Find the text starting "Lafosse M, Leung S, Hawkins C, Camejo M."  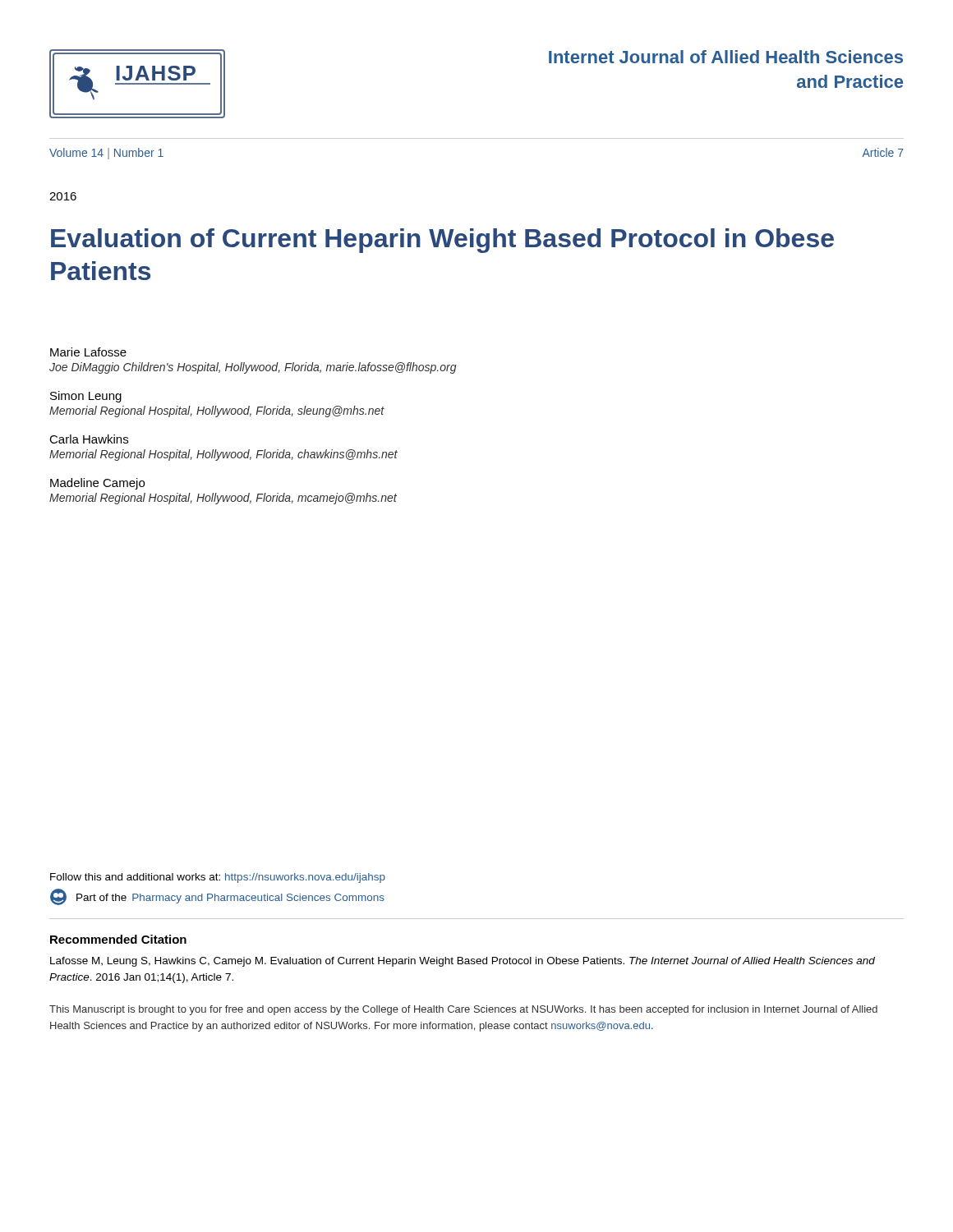click(476, 969)
